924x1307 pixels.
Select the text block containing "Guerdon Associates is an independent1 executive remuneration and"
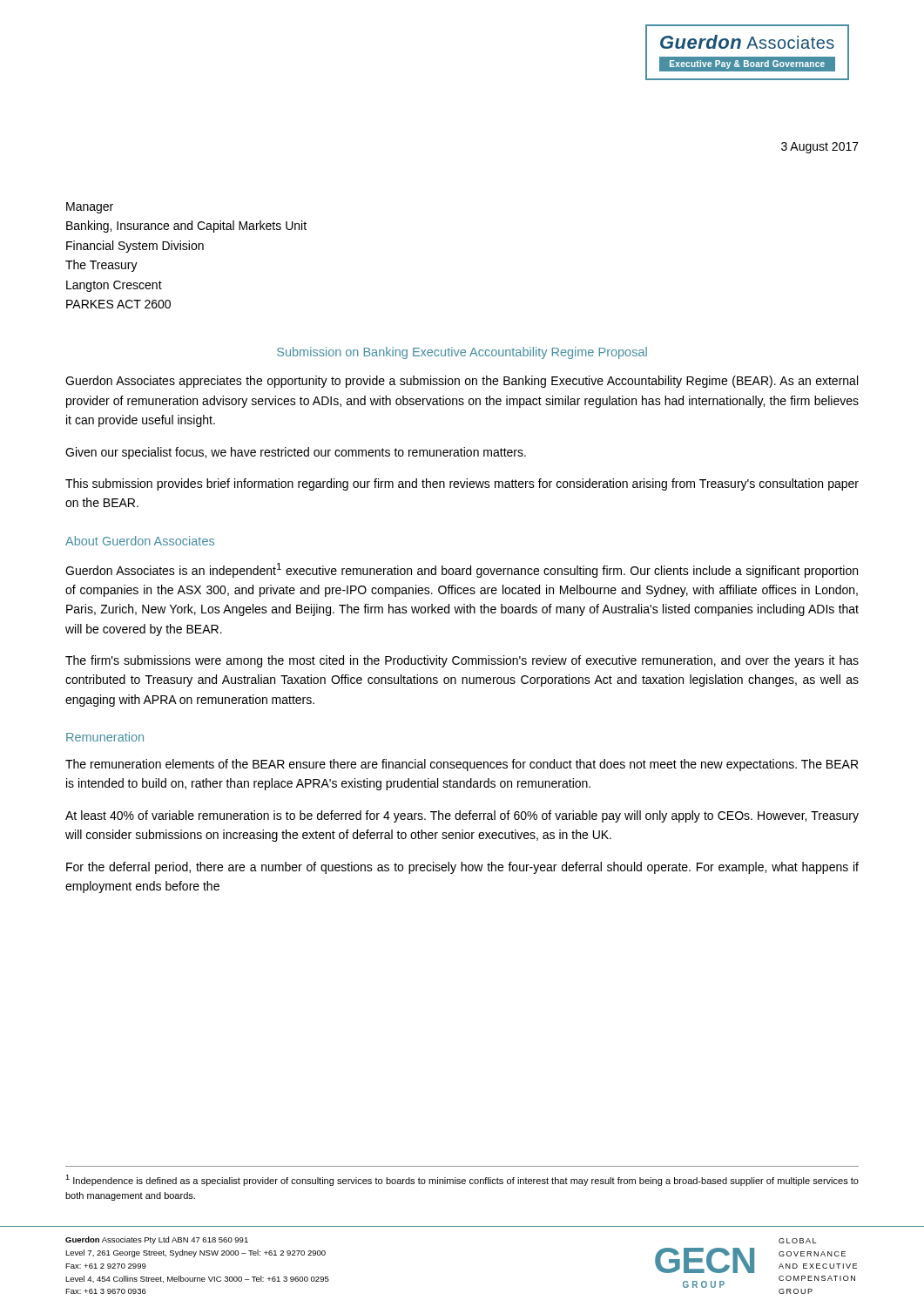(462, 598)
